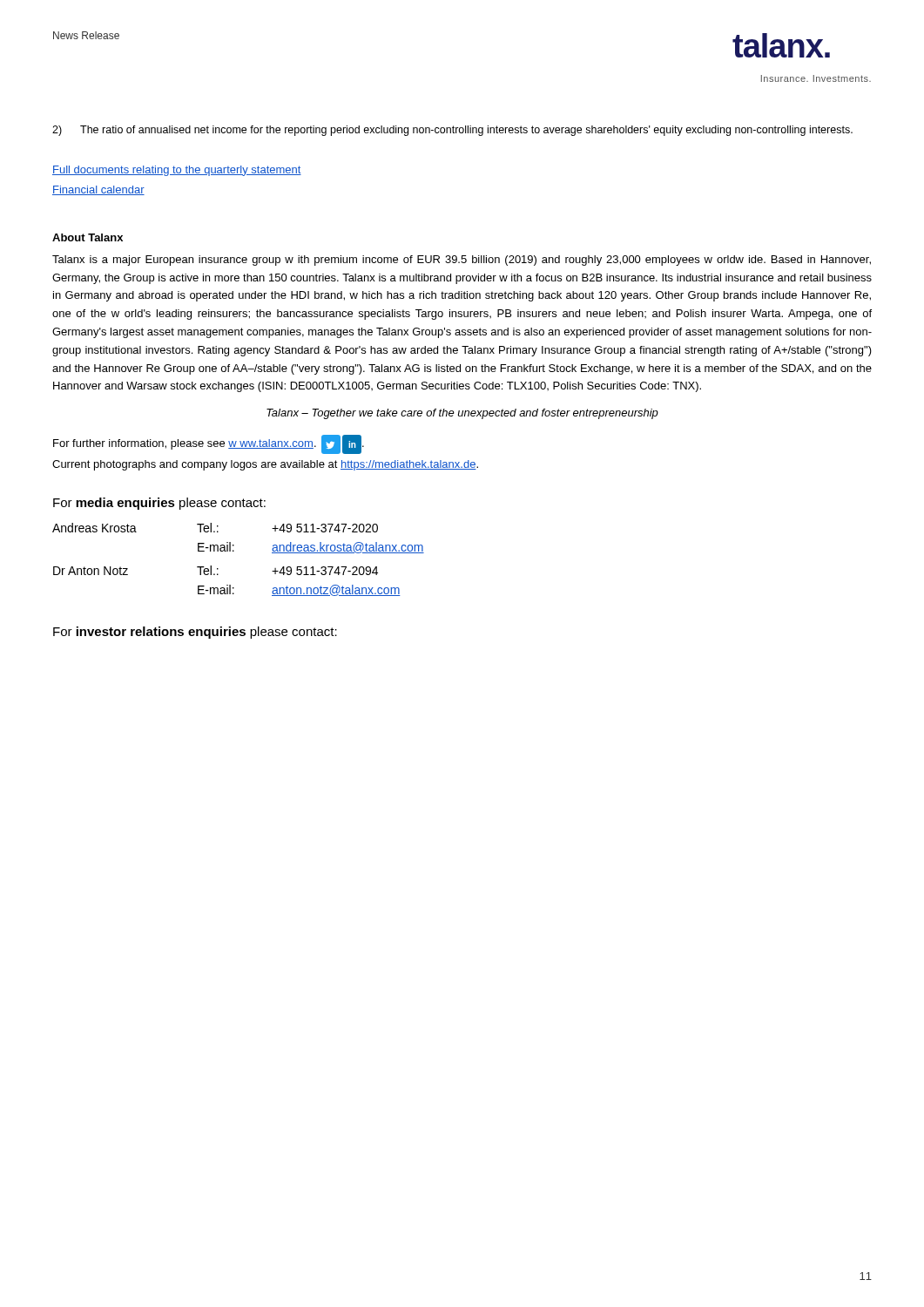Find the table
Viewport: 924px width, 1307px height.
(x=462, y=559)
